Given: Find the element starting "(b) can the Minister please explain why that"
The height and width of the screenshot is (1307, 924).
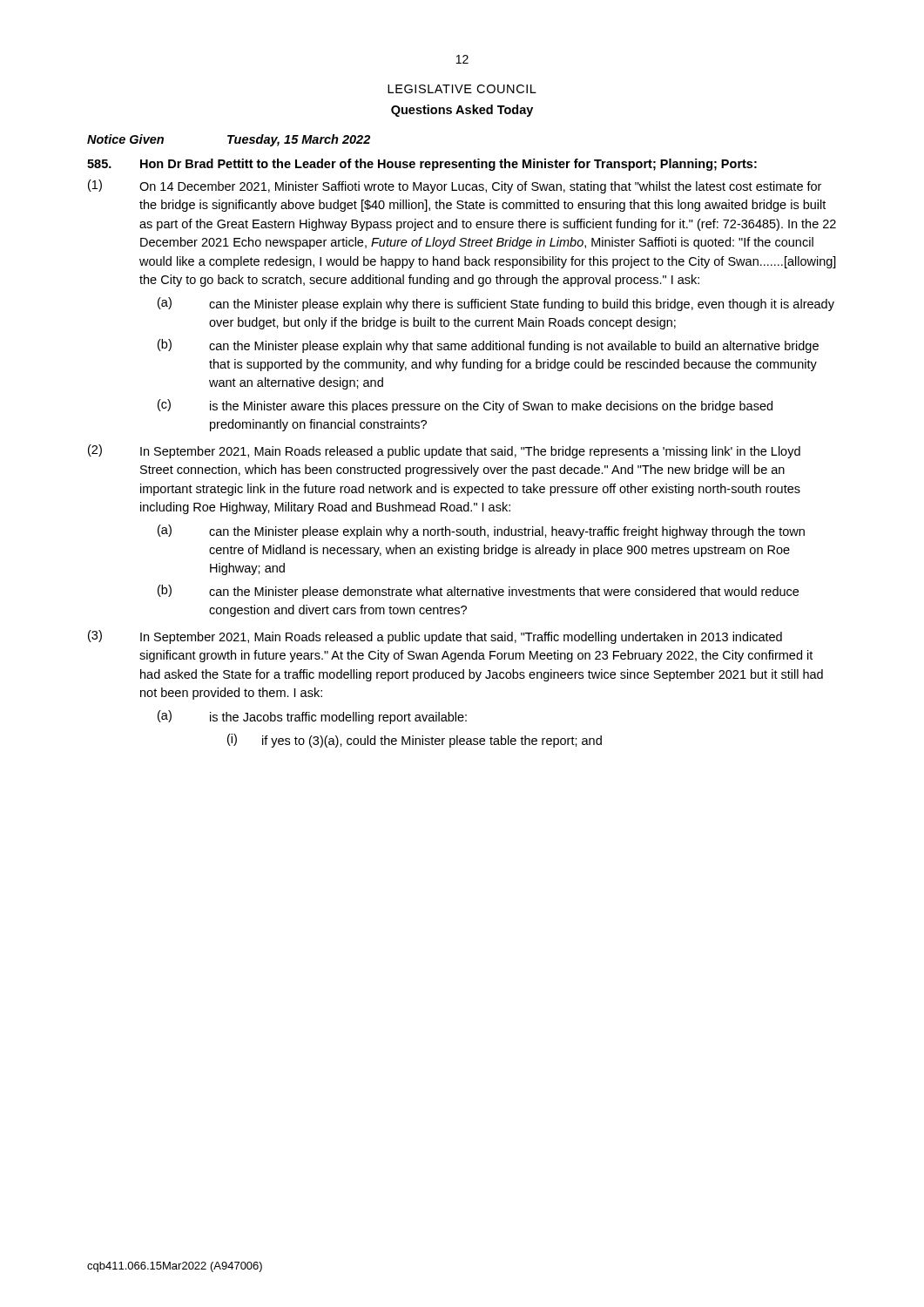Looking at the screenshot, I should coord(462,364).
